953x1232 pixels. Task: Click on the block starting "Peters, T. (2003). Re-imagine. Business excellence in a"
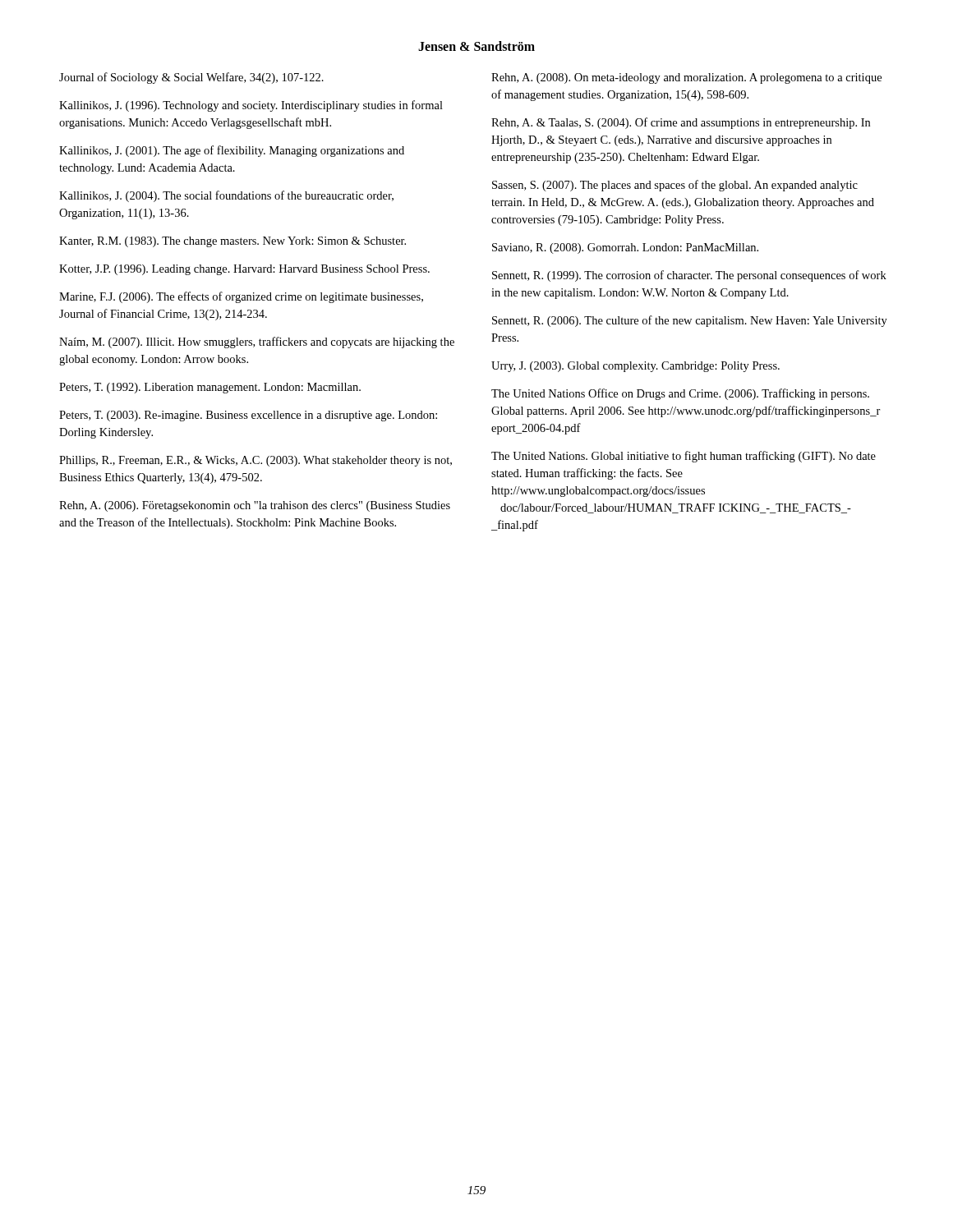(x=249, y=424)
